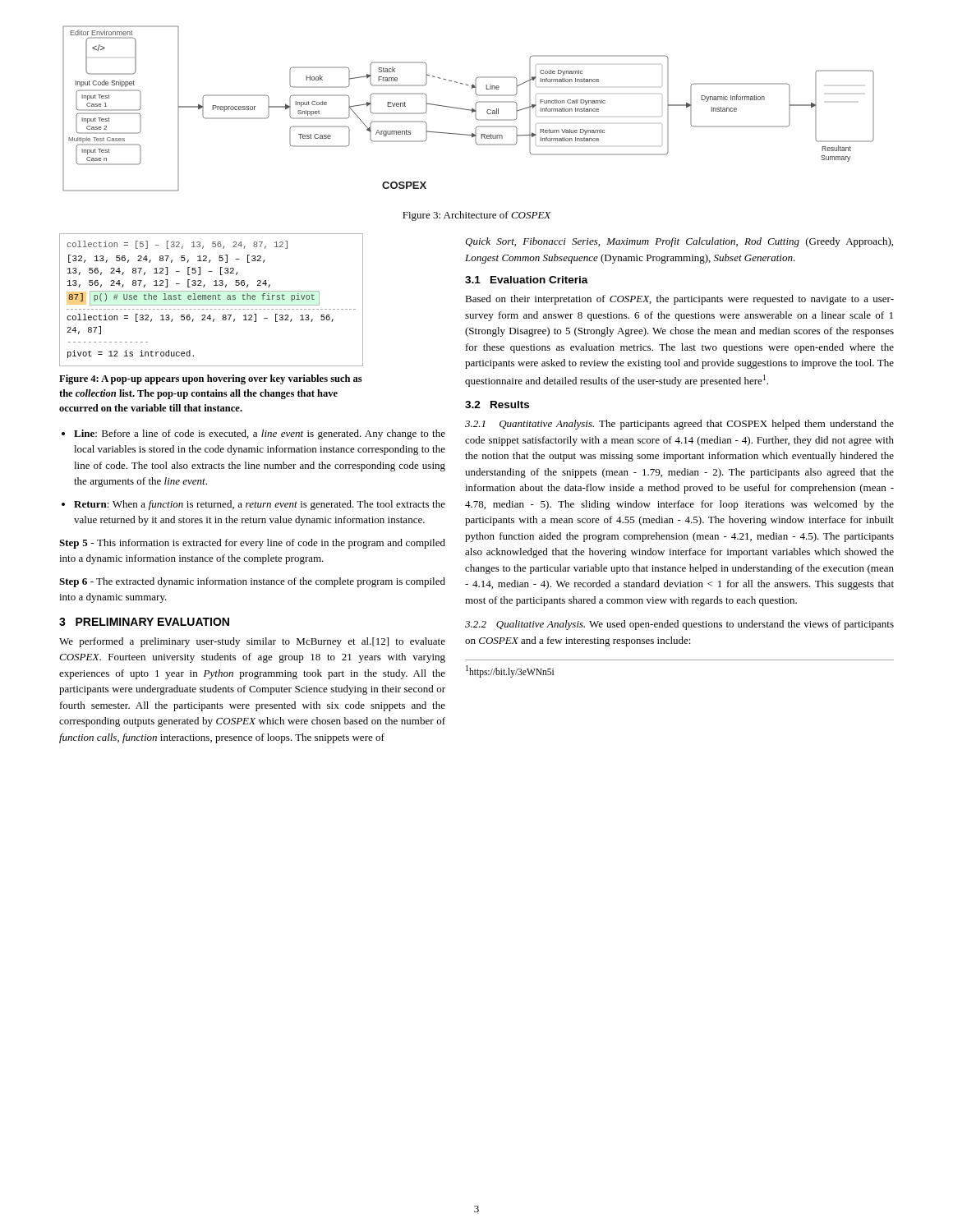Locate the block of text that opens with "Line: Before a line of code is"
This screenshot has width=953, height=1232.
(260, 457)
